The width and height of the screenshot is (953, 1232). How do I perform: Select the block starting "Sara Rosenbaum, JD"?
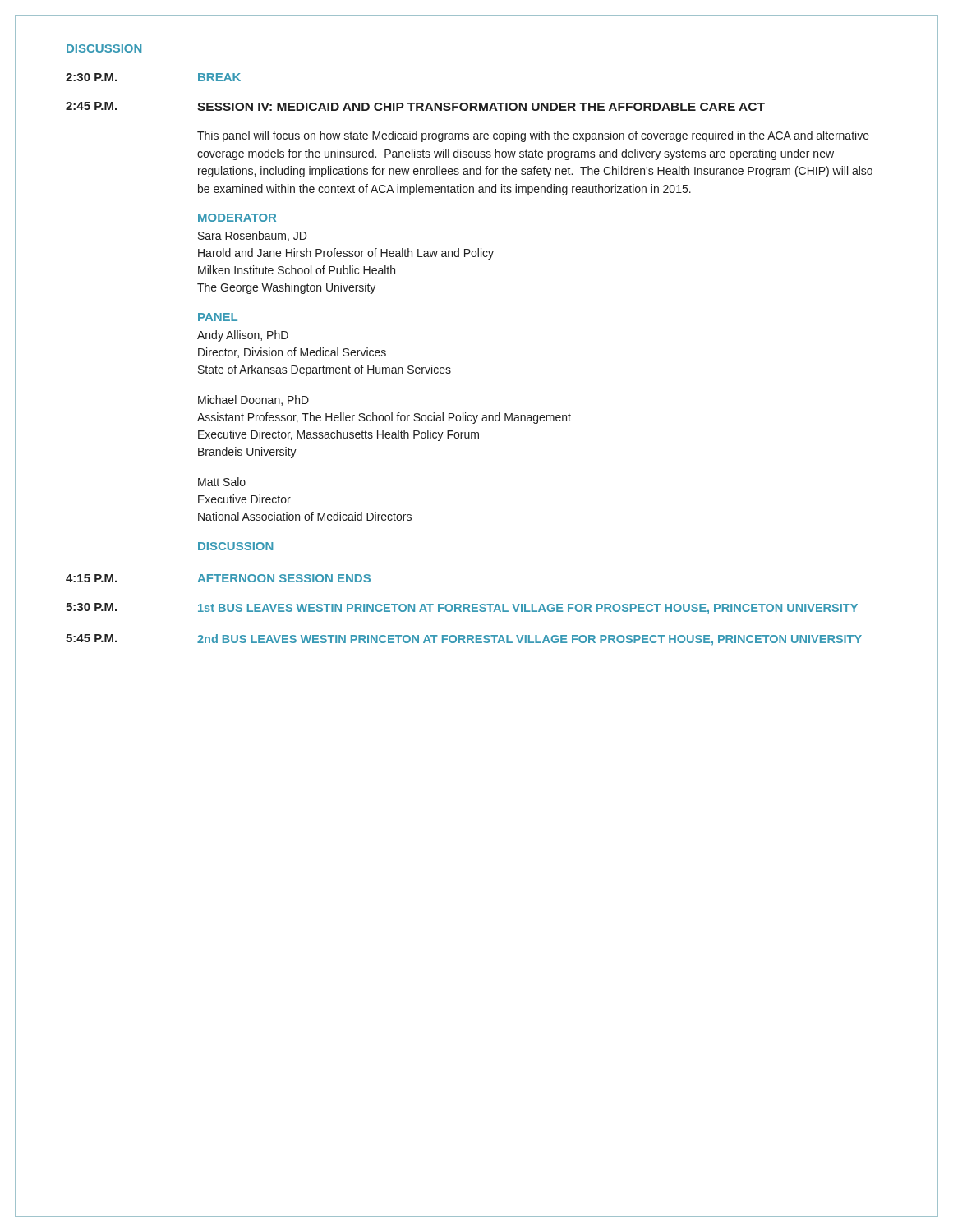coord(252,236)
